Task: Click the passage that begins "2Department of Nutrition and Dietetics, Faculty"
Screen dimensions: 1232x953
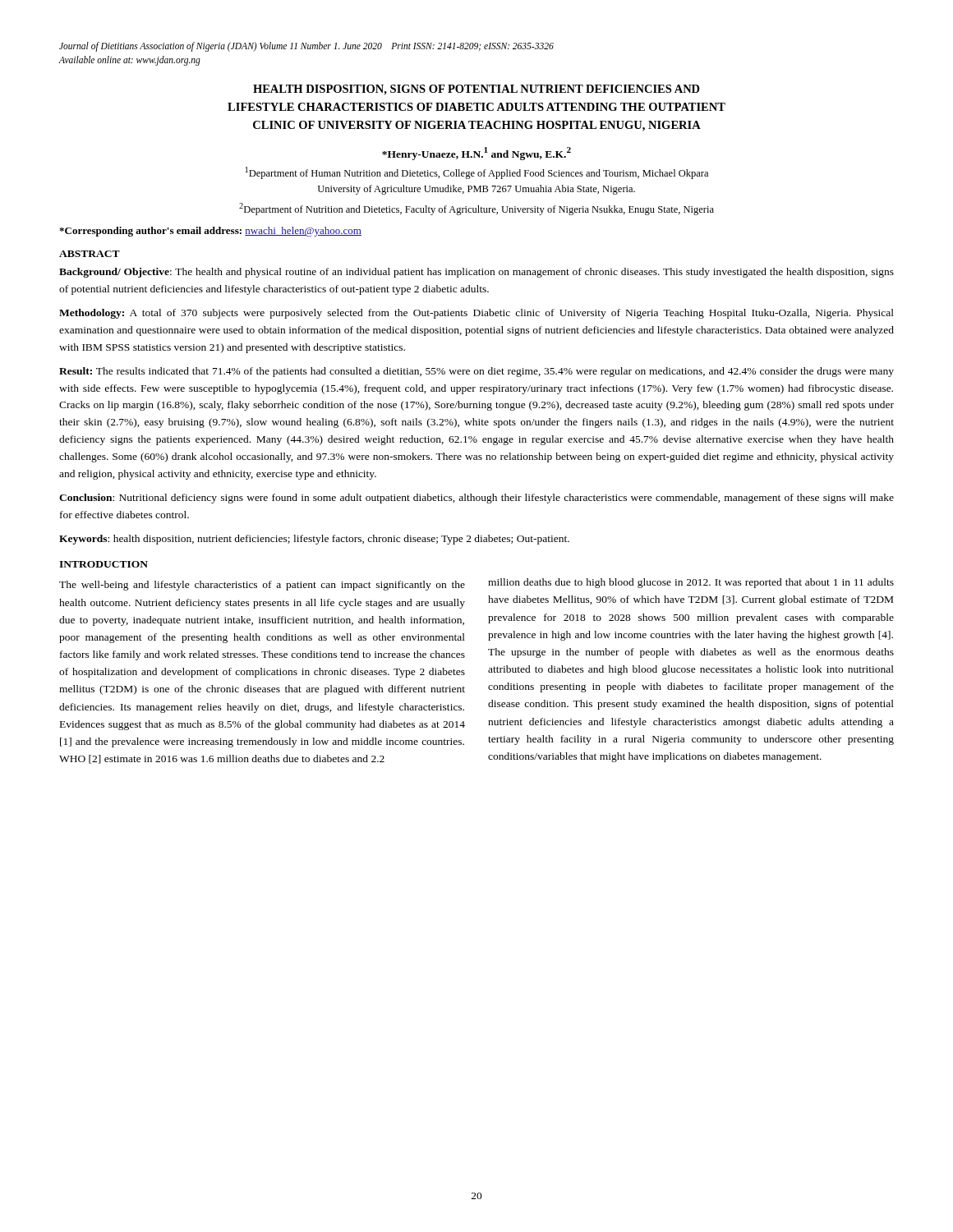Action: [476, 208]
